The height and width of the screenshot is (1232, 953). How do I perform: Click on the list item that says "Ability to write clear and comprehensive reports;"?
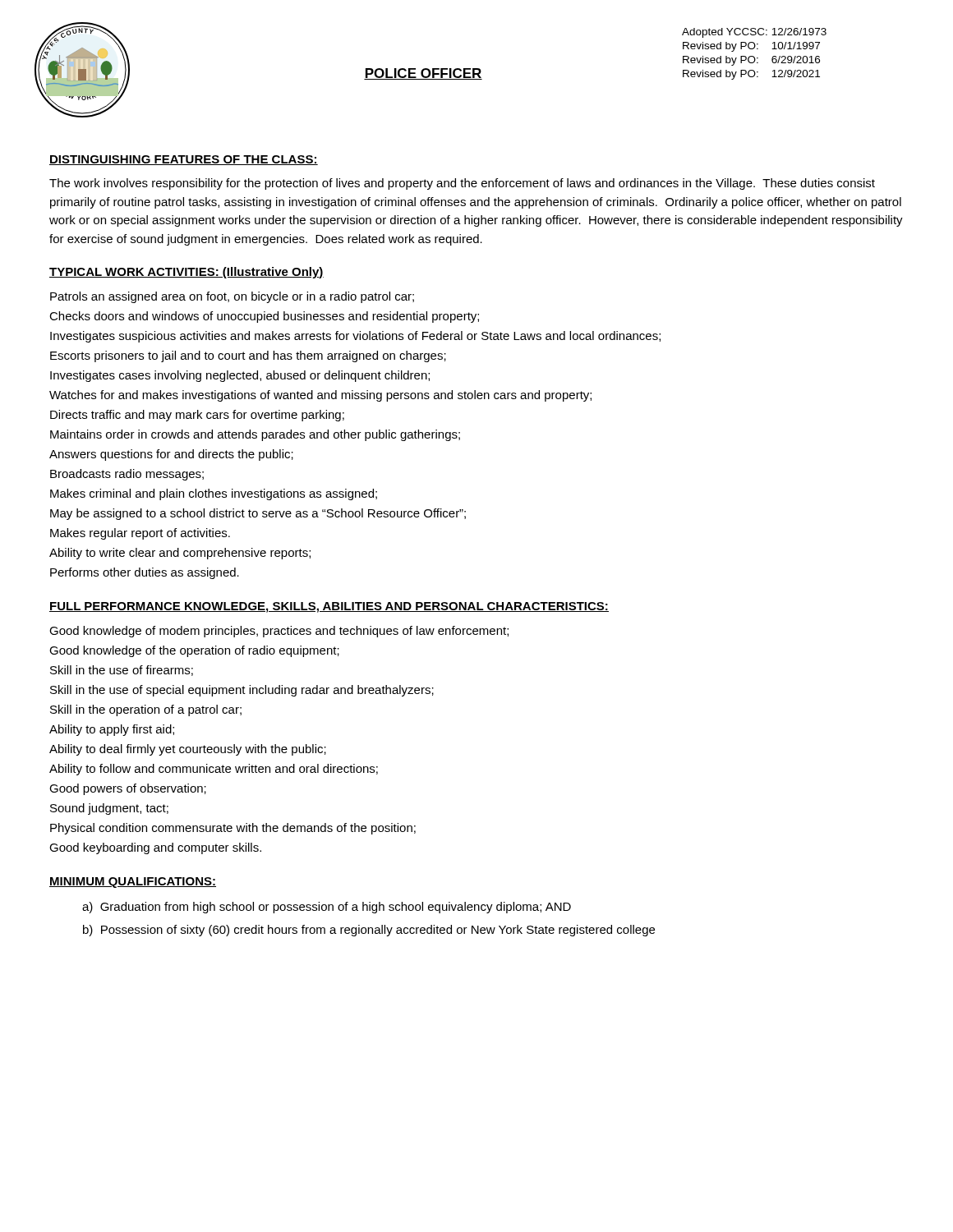(x=180, y=552)
